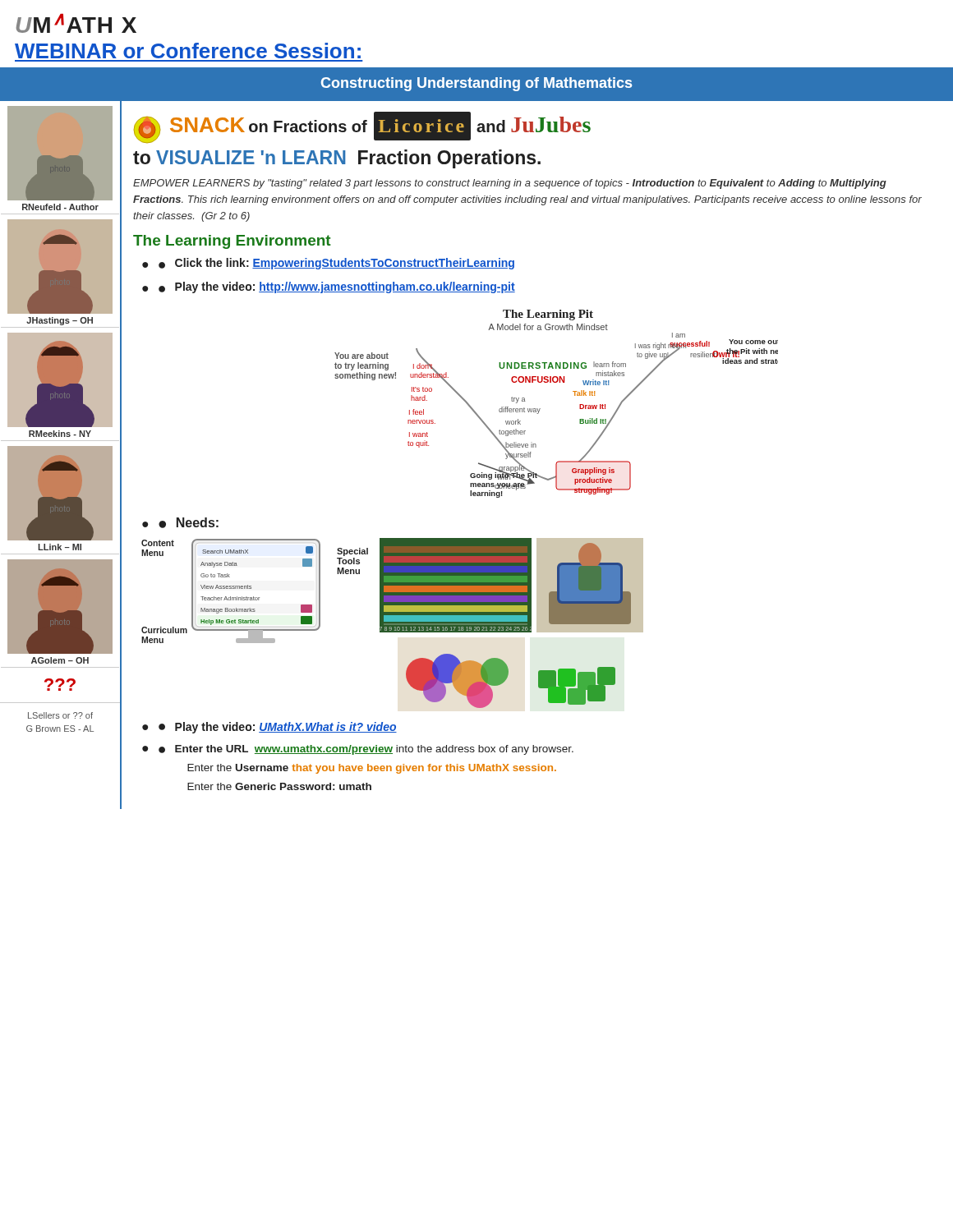Navigate to the region starting "LSellers or ?? ofG"

pyautogui.click(x=60, y=722)
